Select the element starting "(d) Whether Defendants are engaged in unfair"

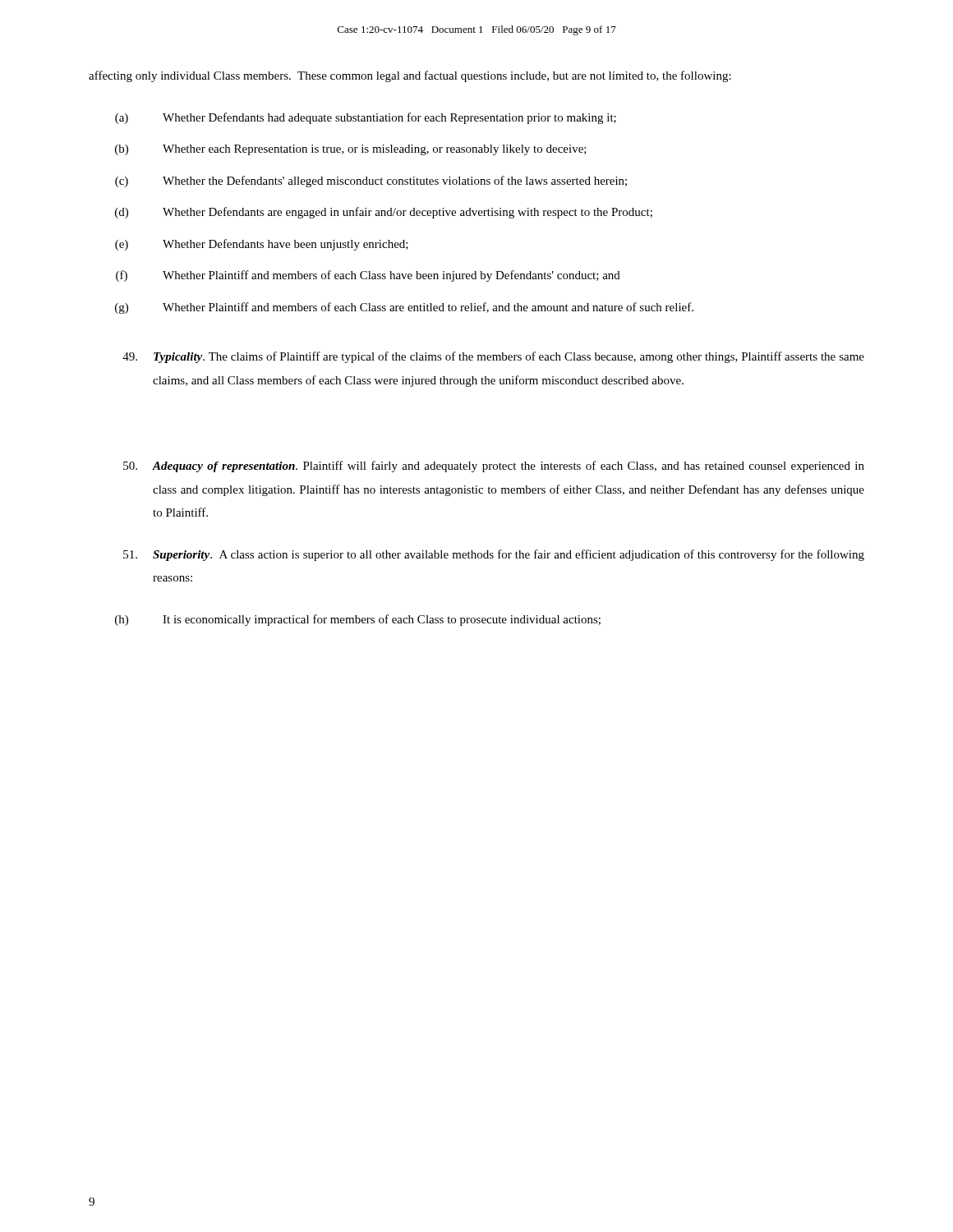476,212
